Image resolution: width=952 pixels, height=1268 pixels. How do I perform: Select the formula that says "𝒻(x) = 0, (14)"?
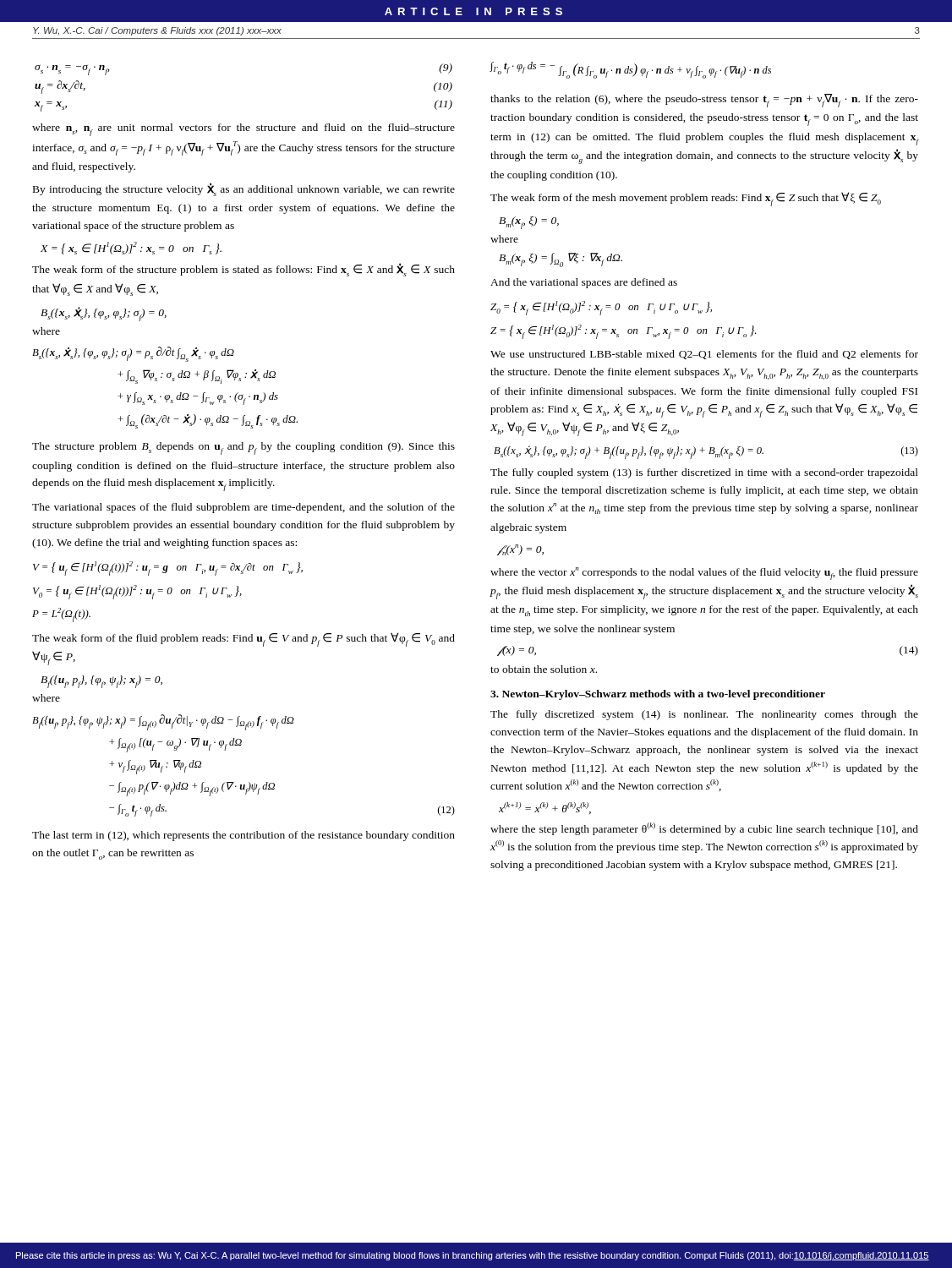pos(507,652)
